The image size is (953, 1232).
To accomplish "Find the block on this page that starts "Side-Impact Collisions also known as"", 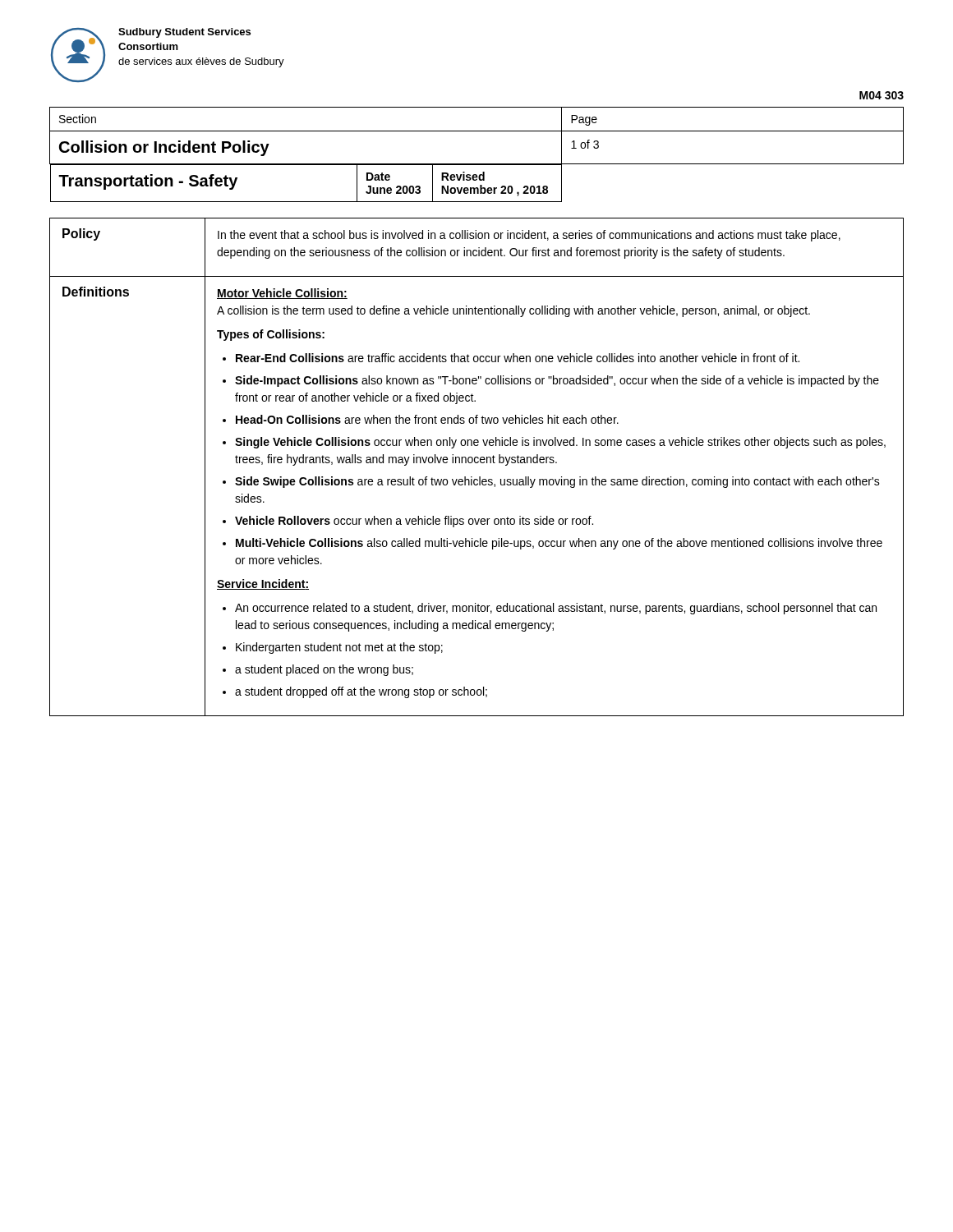I will tap(557, 389).
